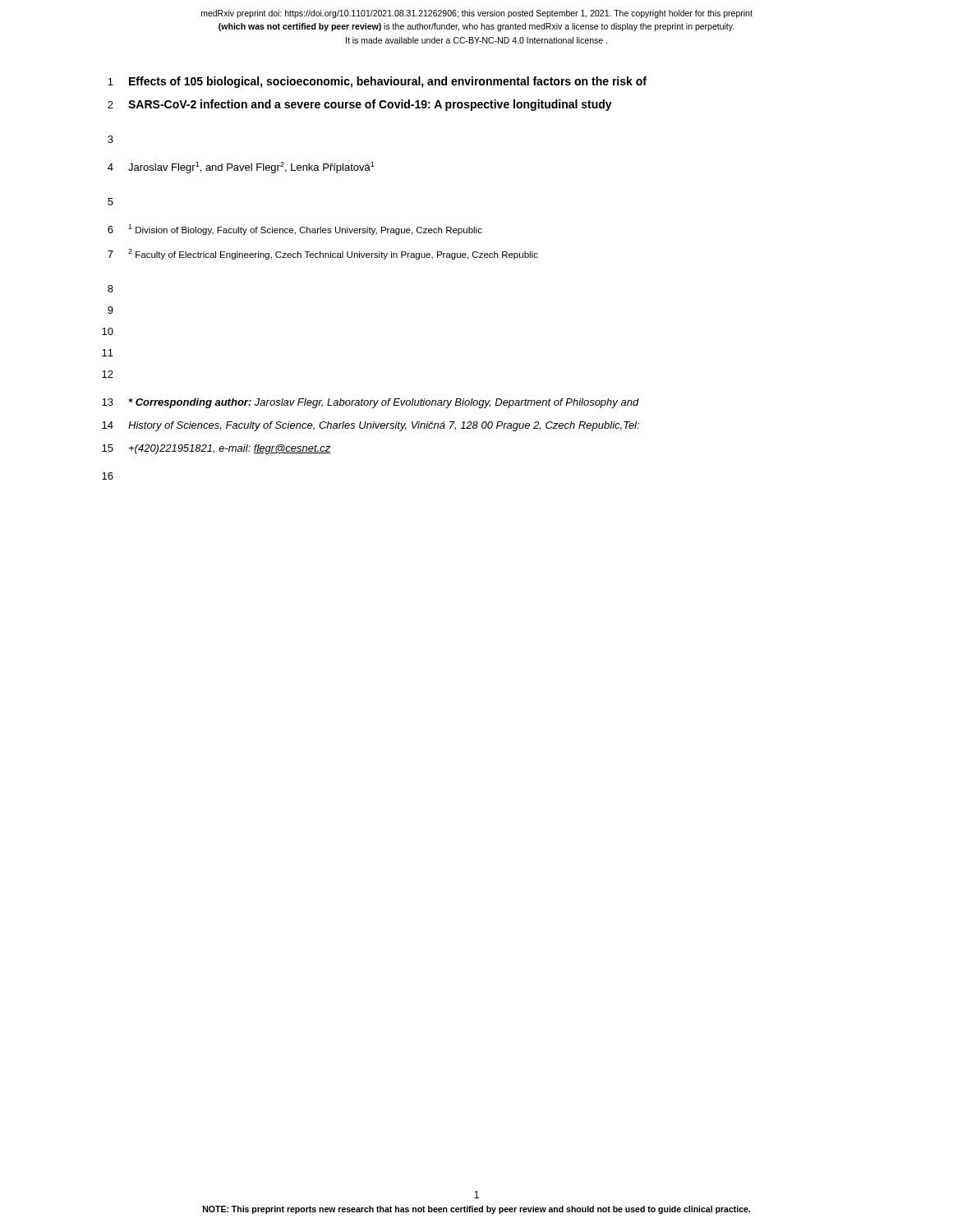Locate the title that says "SARS-CoV-2 infection and"
The width and height of the screenshot is (953, 1232).
[370, 104]
